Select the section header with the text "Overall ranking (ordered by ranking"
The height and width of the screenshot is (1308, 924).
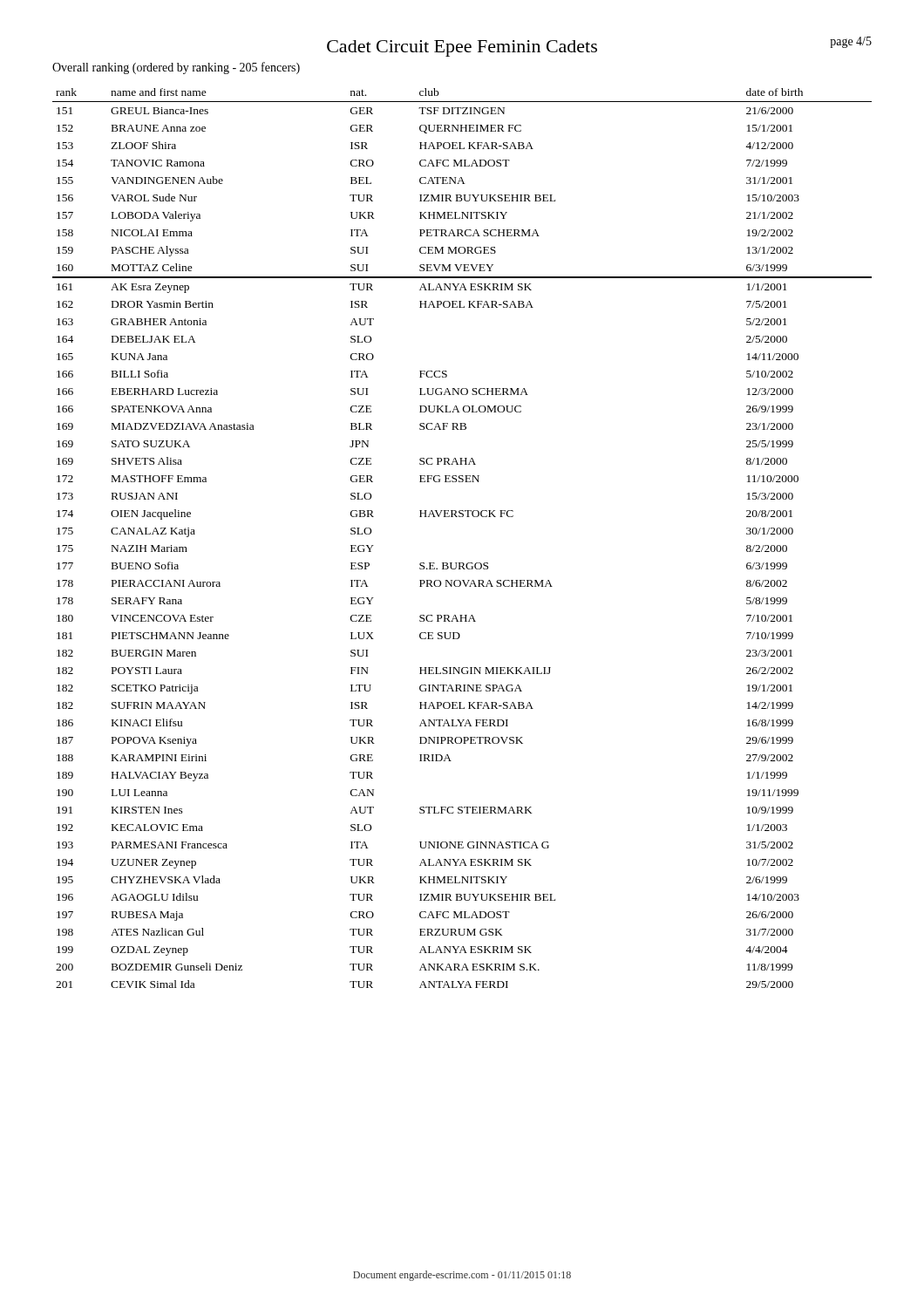tap(176, 68)
